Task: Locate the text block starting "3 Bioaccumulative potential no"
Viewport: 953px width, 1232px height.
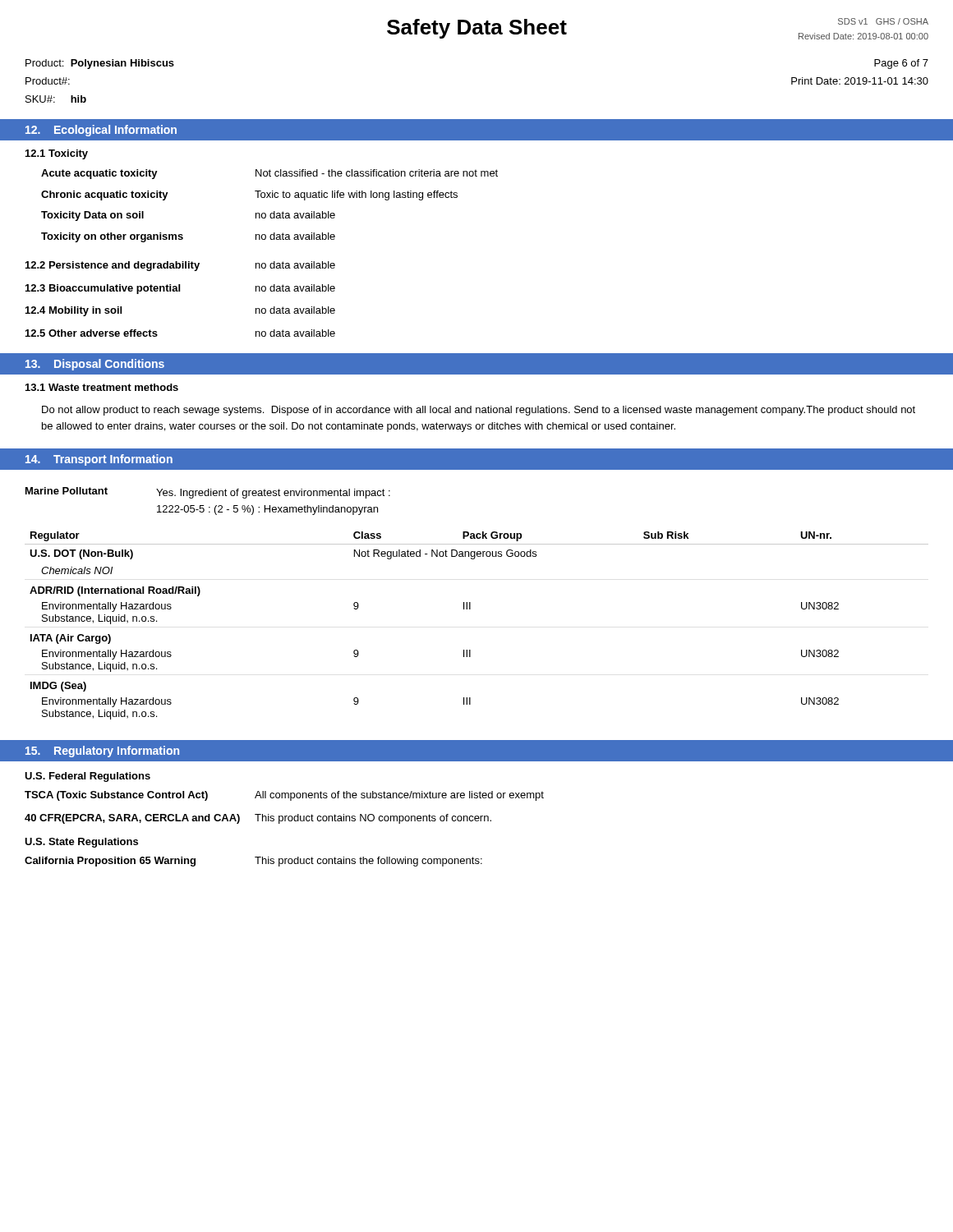Action: (x=180, y=289)
